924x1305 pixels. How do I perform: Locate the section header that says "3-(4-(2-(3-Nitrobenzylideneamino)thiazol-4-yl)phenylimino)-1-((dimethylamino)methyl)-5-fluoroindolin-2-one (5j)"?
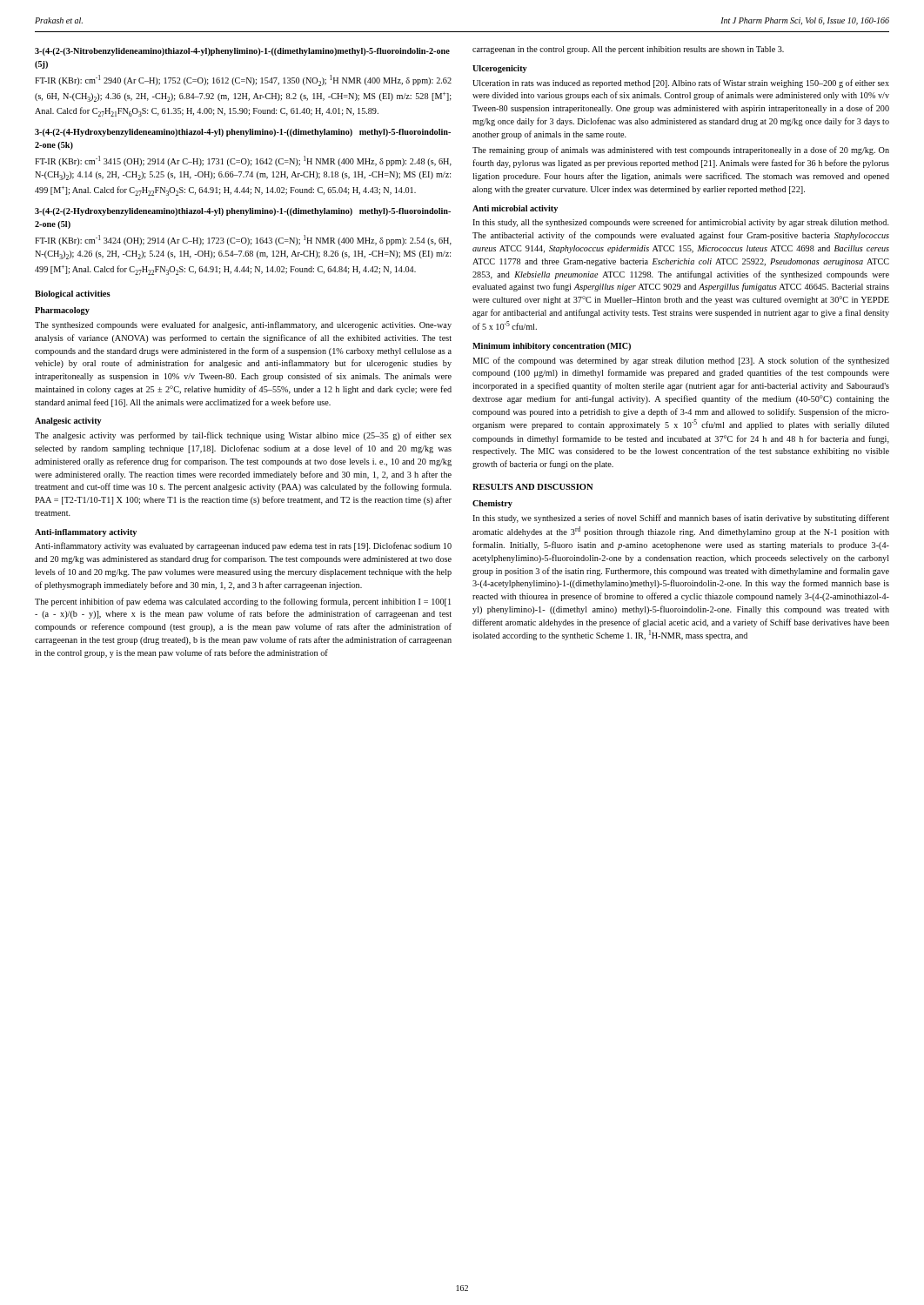pos(242,57)
